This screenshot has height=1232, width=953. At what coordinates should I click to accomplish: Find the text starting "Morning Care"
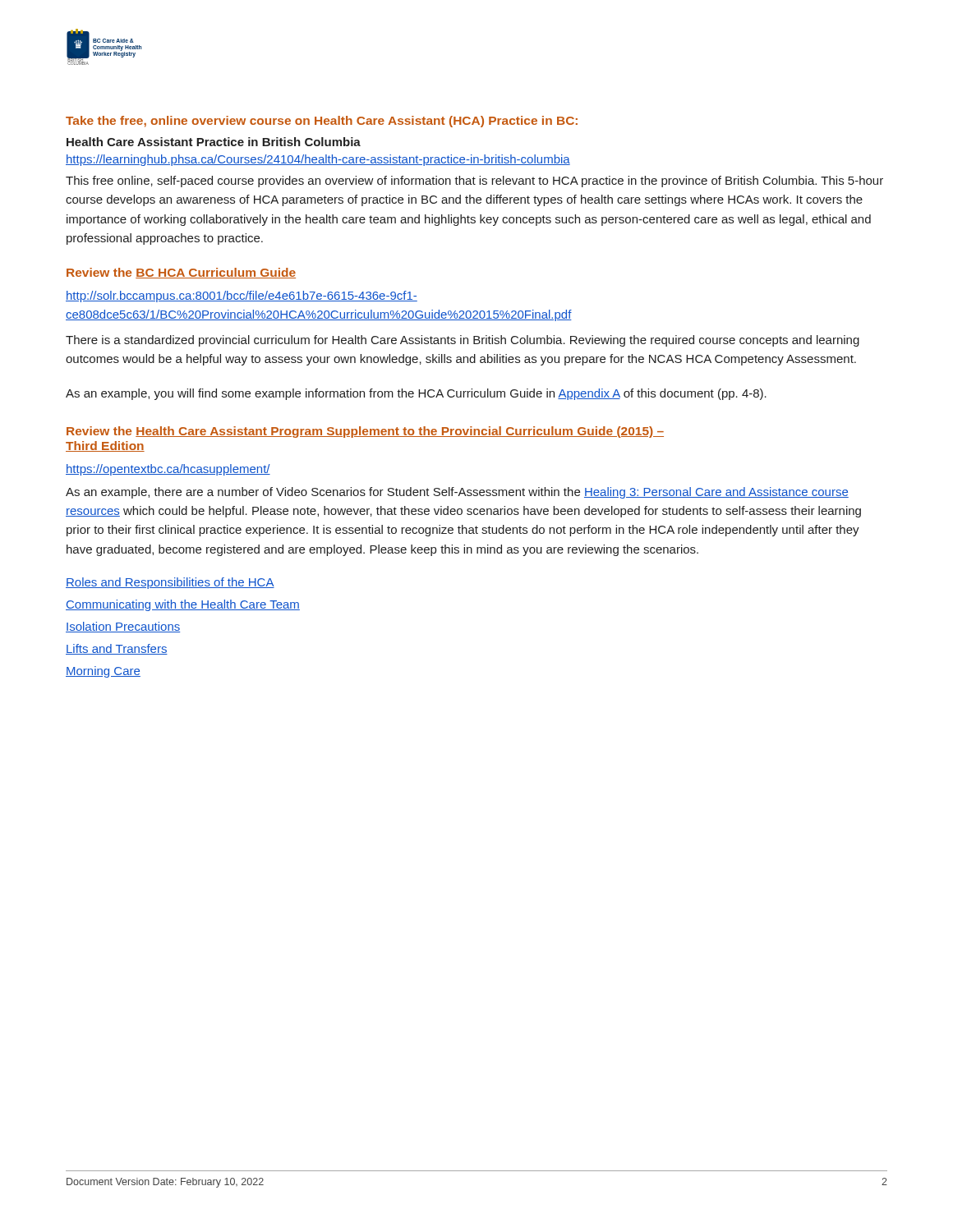click(x=103, y=670)
